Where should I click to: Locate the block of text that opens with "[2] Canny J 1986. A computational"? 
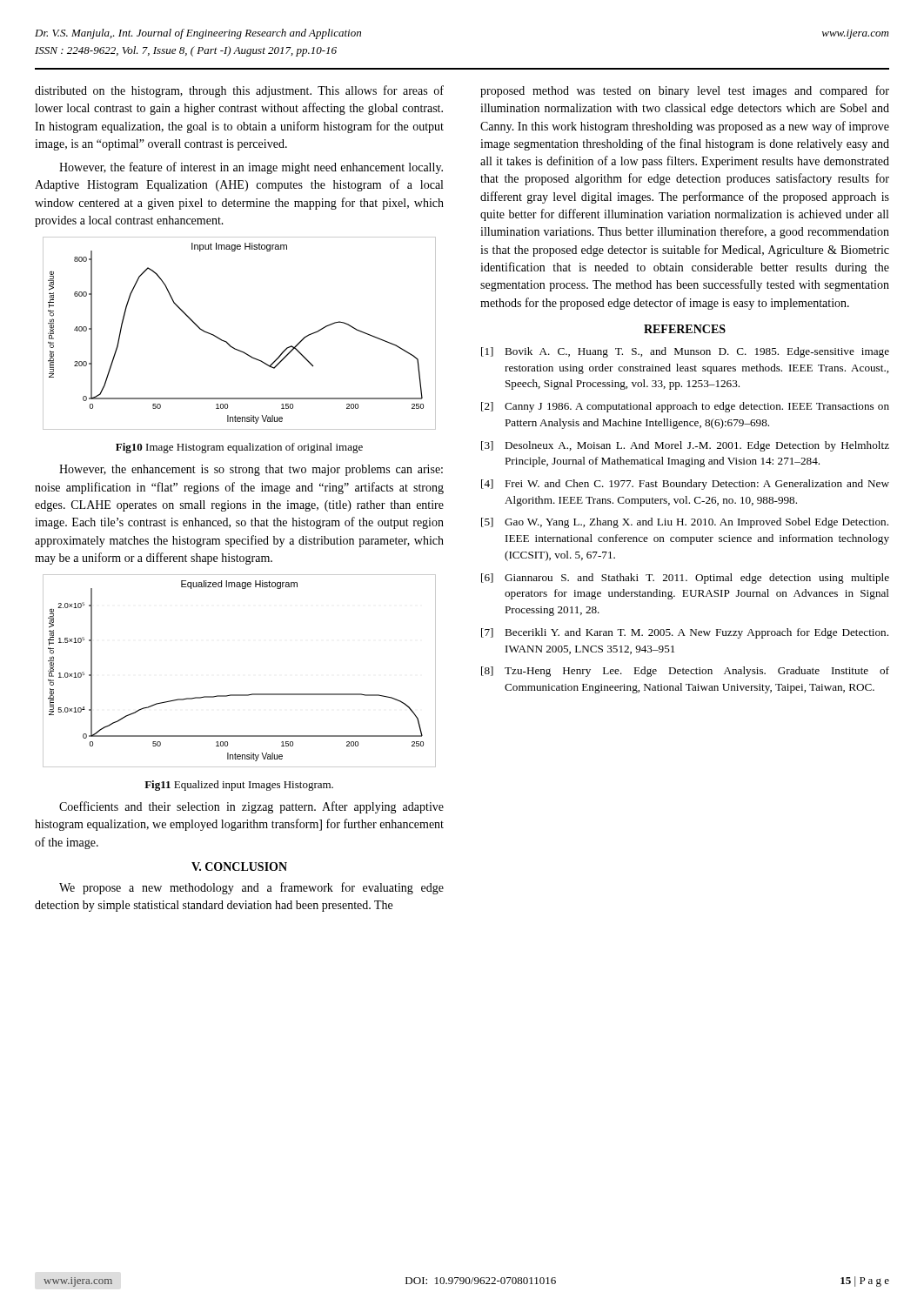pos(685,415)
